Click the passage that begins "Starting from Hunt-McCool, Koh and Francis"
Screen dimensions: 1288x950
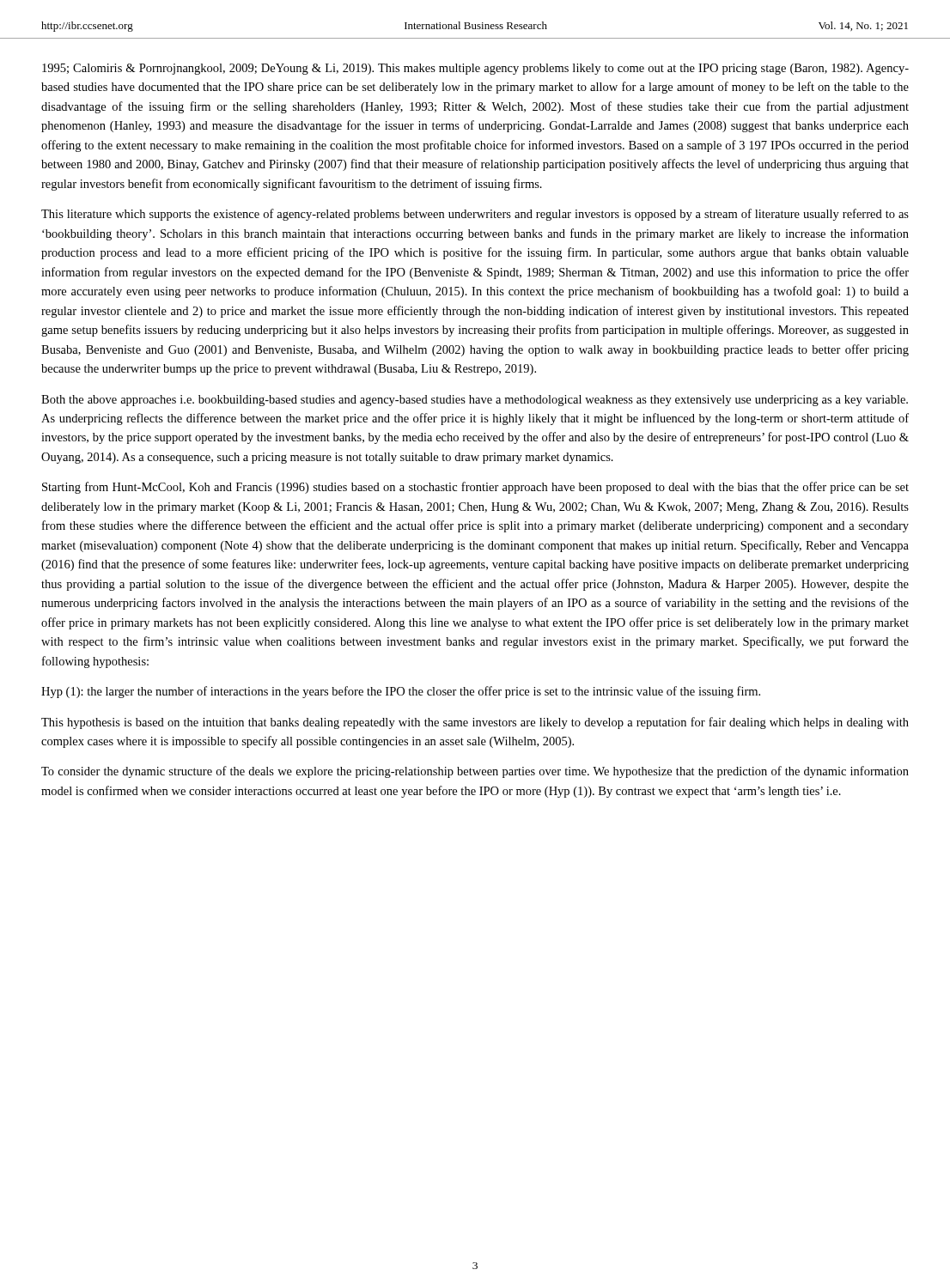(475, 574)
